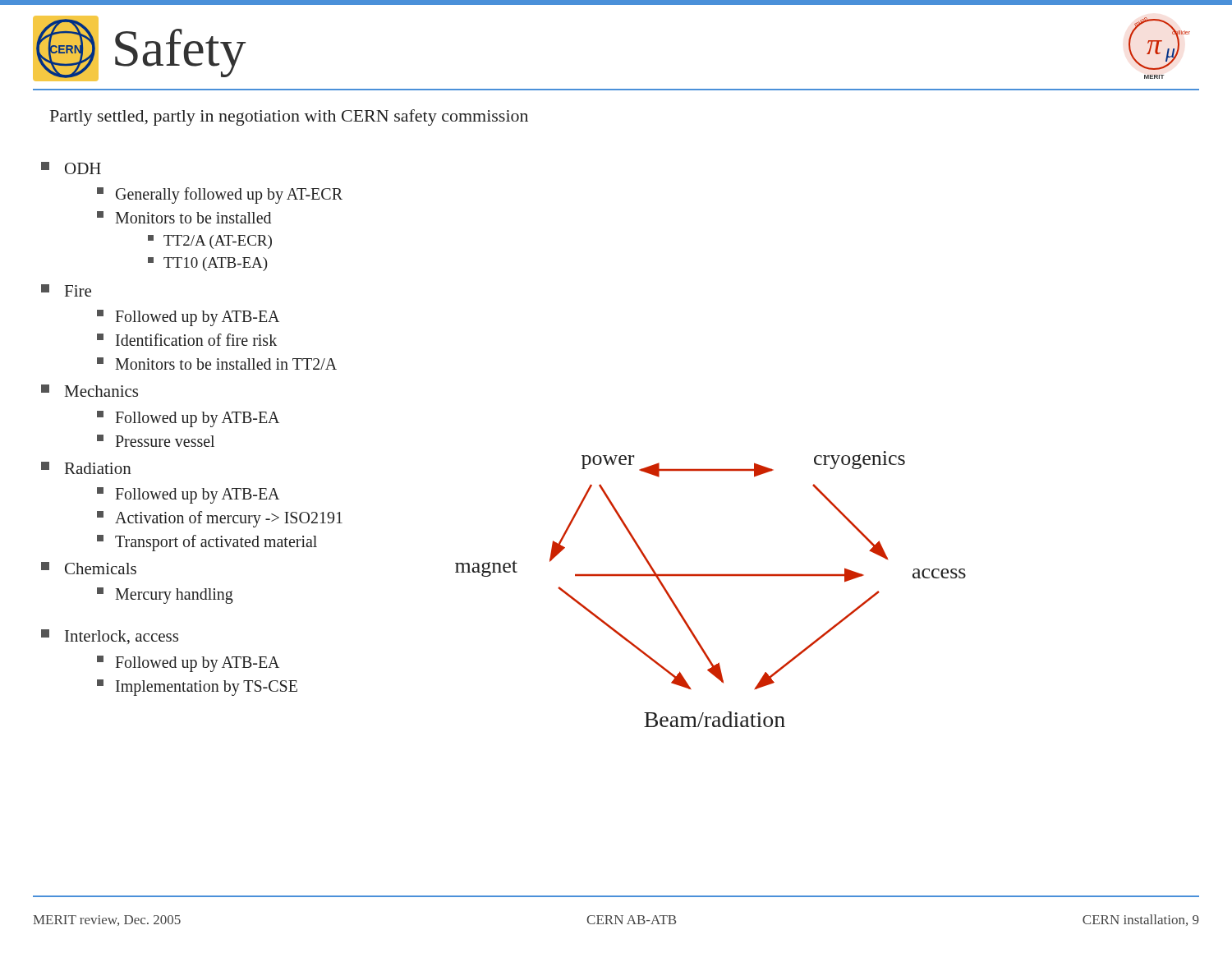Viewport: 1232px width, 953px height.
Task: Click where it says "Mechanics Followed up by ATB-EA Pressure vessel"
Action: [x=160, y=416]
